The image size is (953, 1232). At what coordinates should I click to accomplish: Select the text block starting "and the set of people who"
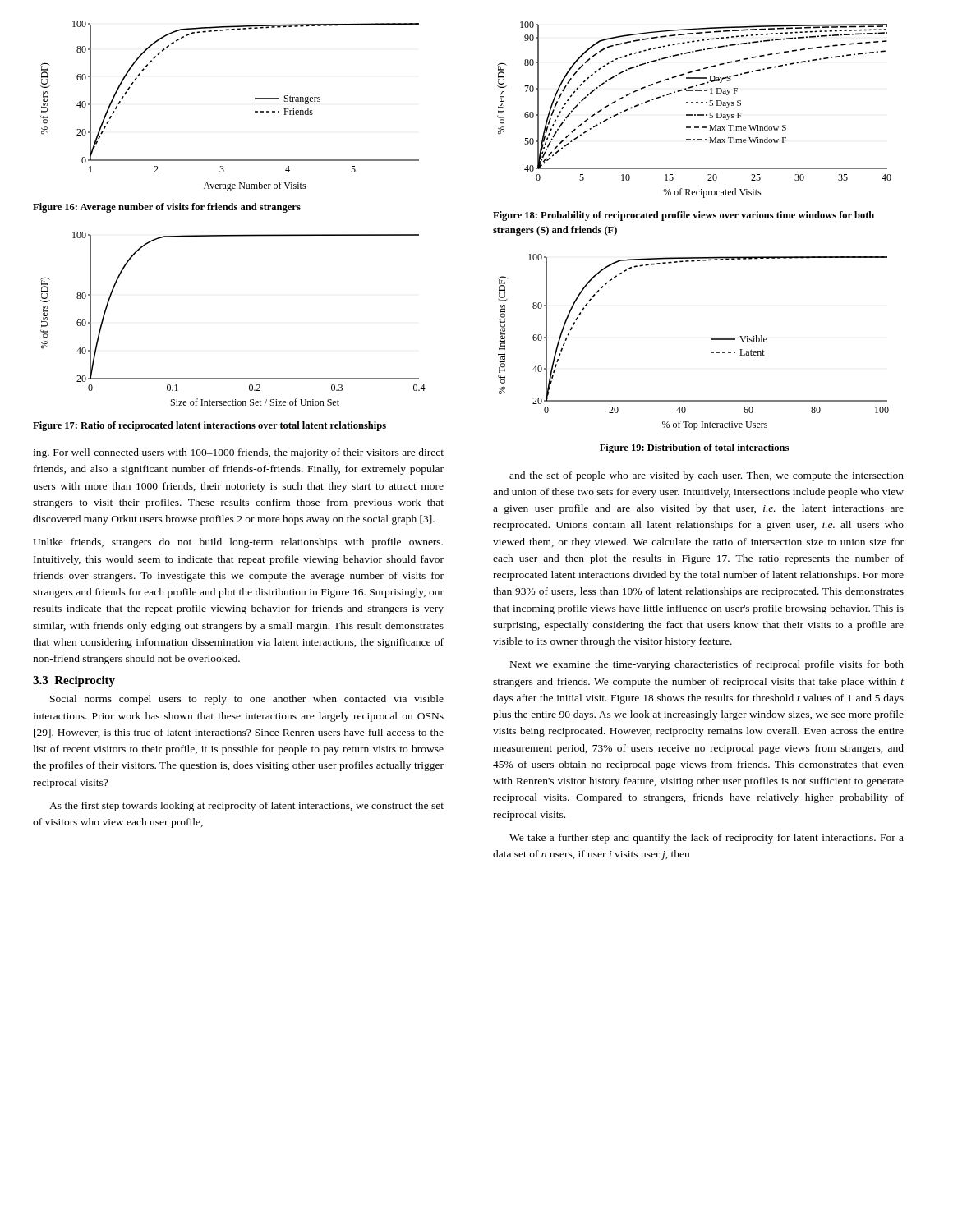pyautogui.click(x=698, y=665)
